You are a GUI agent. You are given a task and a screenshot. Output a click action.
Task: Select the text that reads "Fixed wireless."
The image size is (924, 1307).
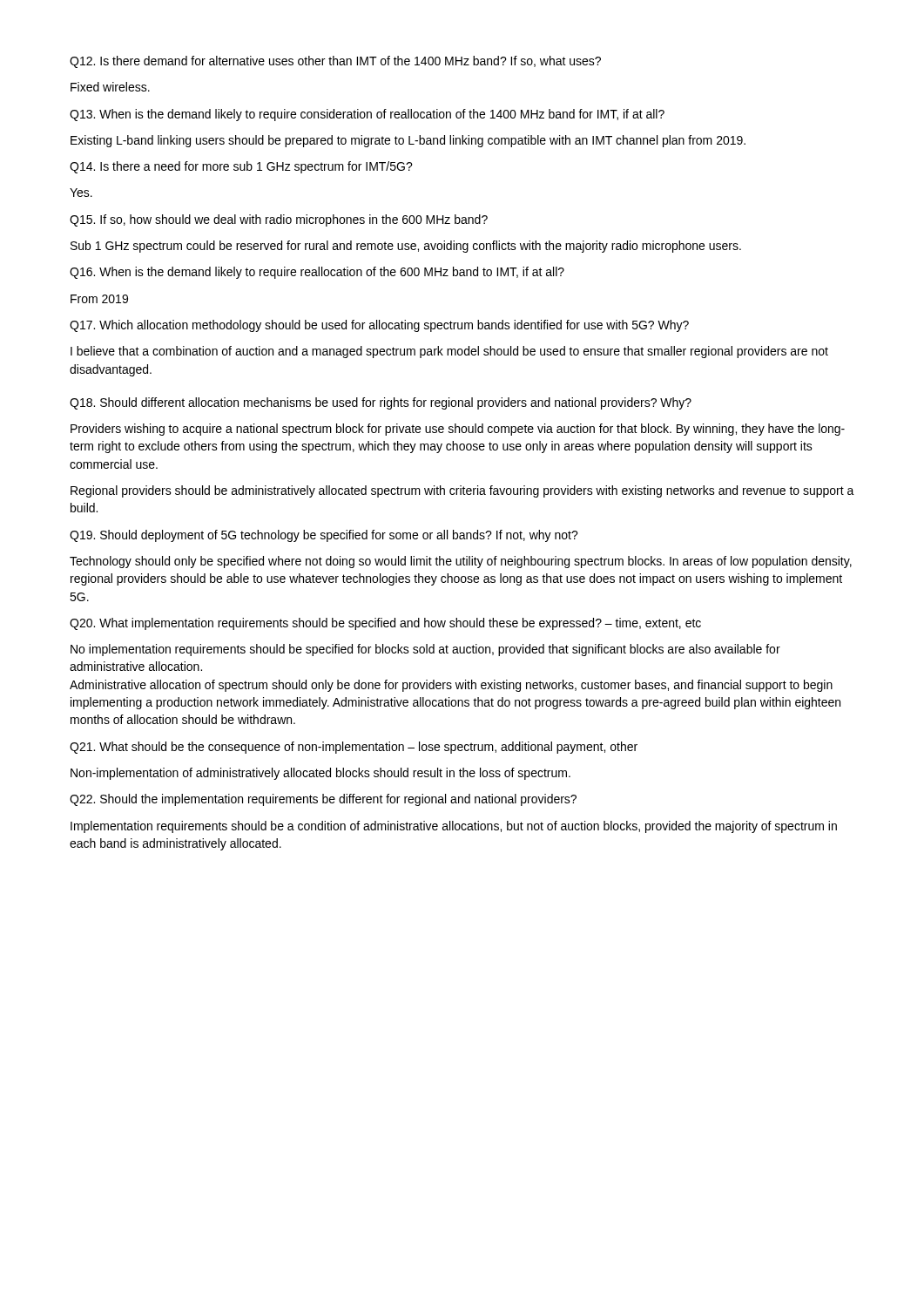(110, 87)
